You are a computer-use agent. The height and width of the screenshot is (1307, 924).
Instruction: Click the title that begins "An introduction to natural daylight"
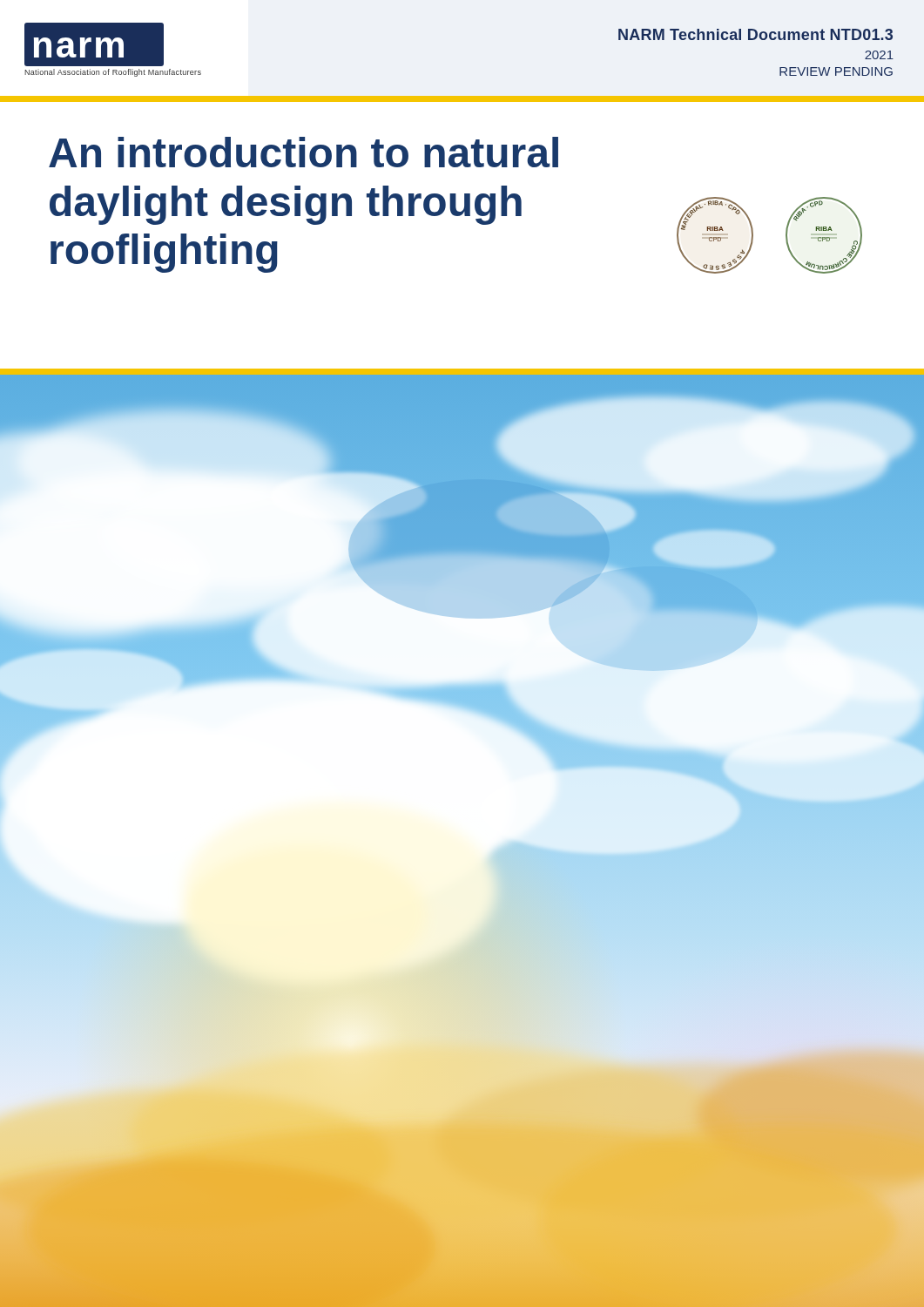pyautogui.click(x=344, y=202)
